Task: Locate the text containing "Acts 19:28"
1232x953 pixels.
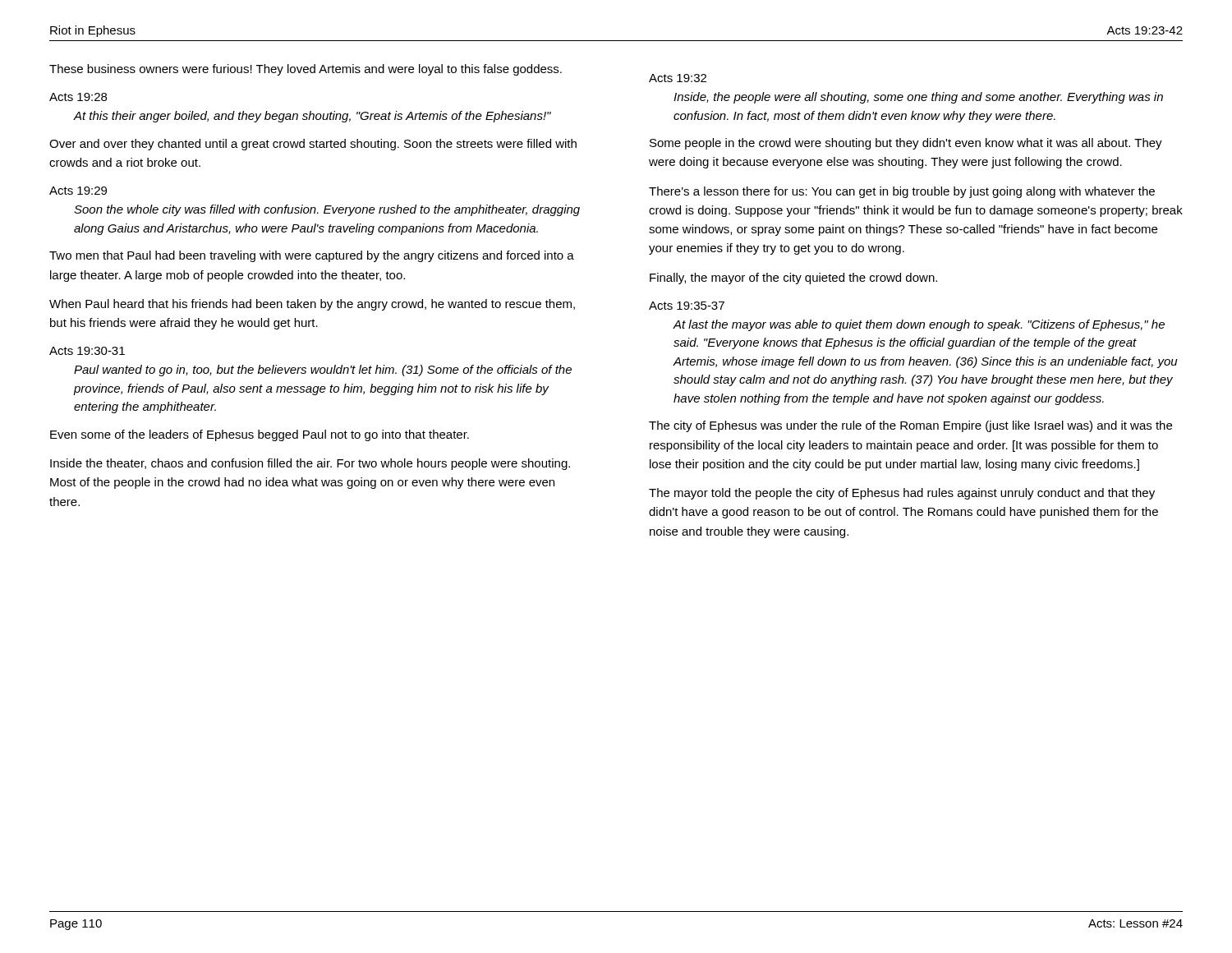Action: (x=78, y=97)
